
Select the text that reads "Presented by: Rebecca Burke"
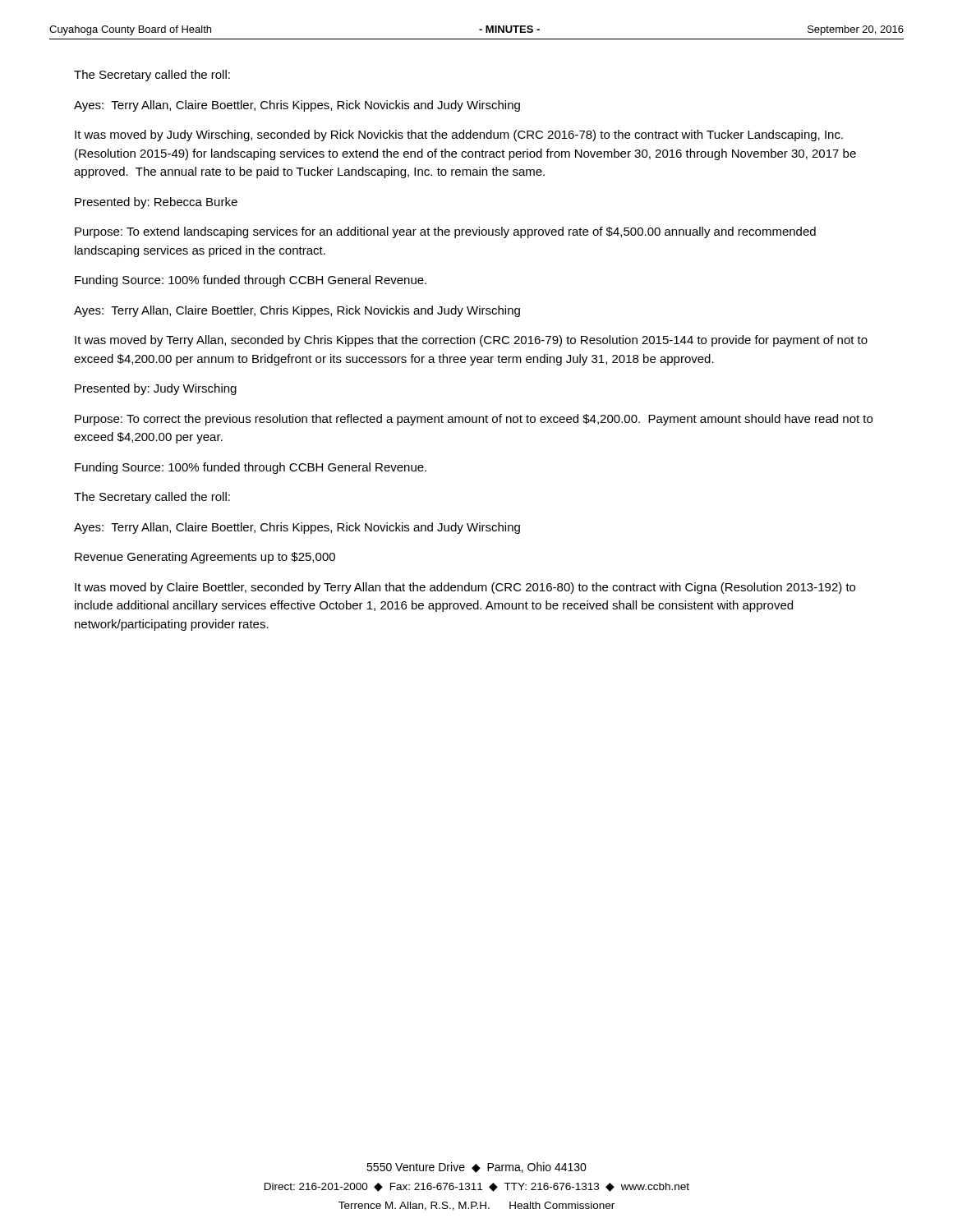click(x=156, y=201)
